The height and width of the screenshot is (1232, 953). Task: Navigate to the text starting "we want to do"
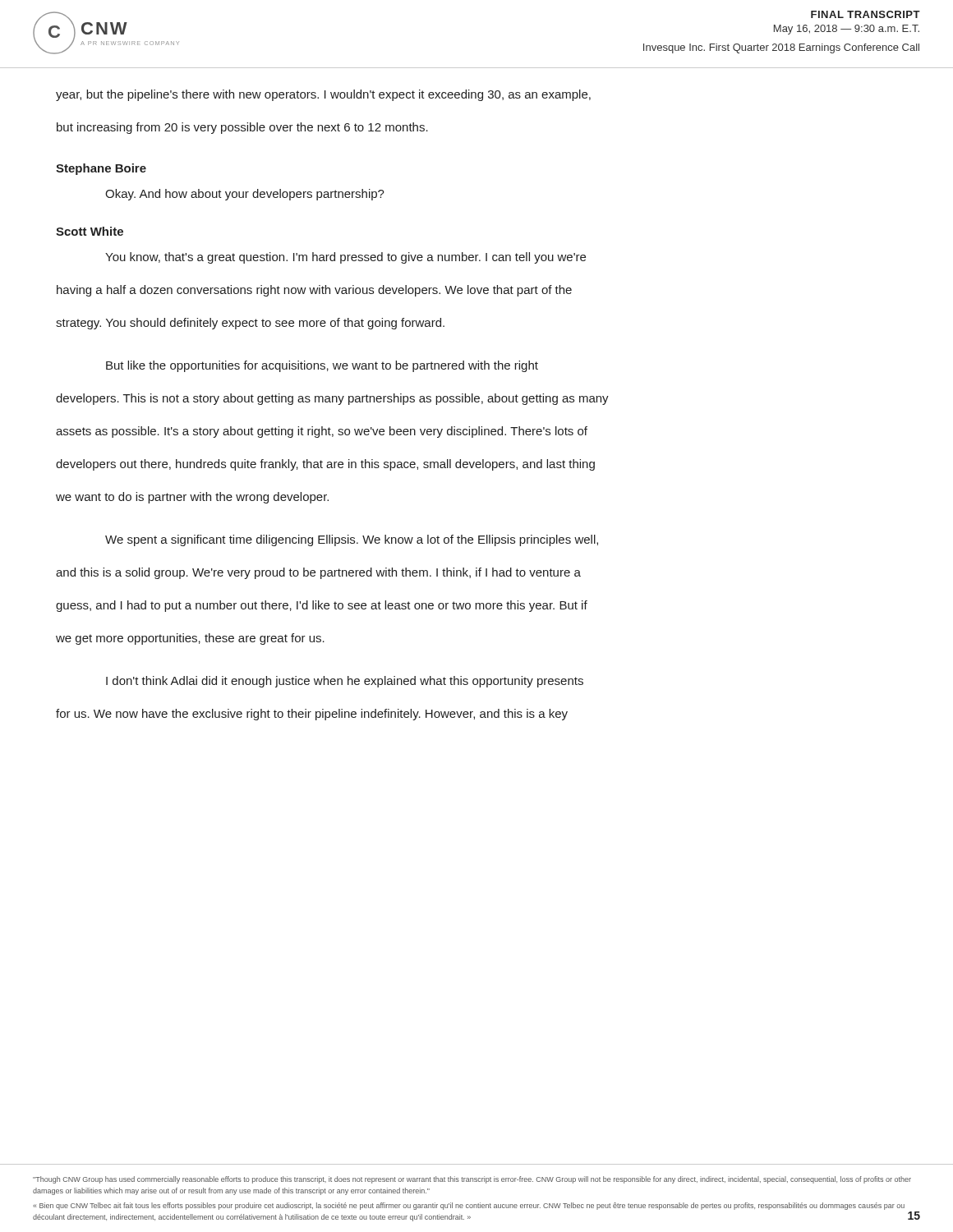click(193, 496)
